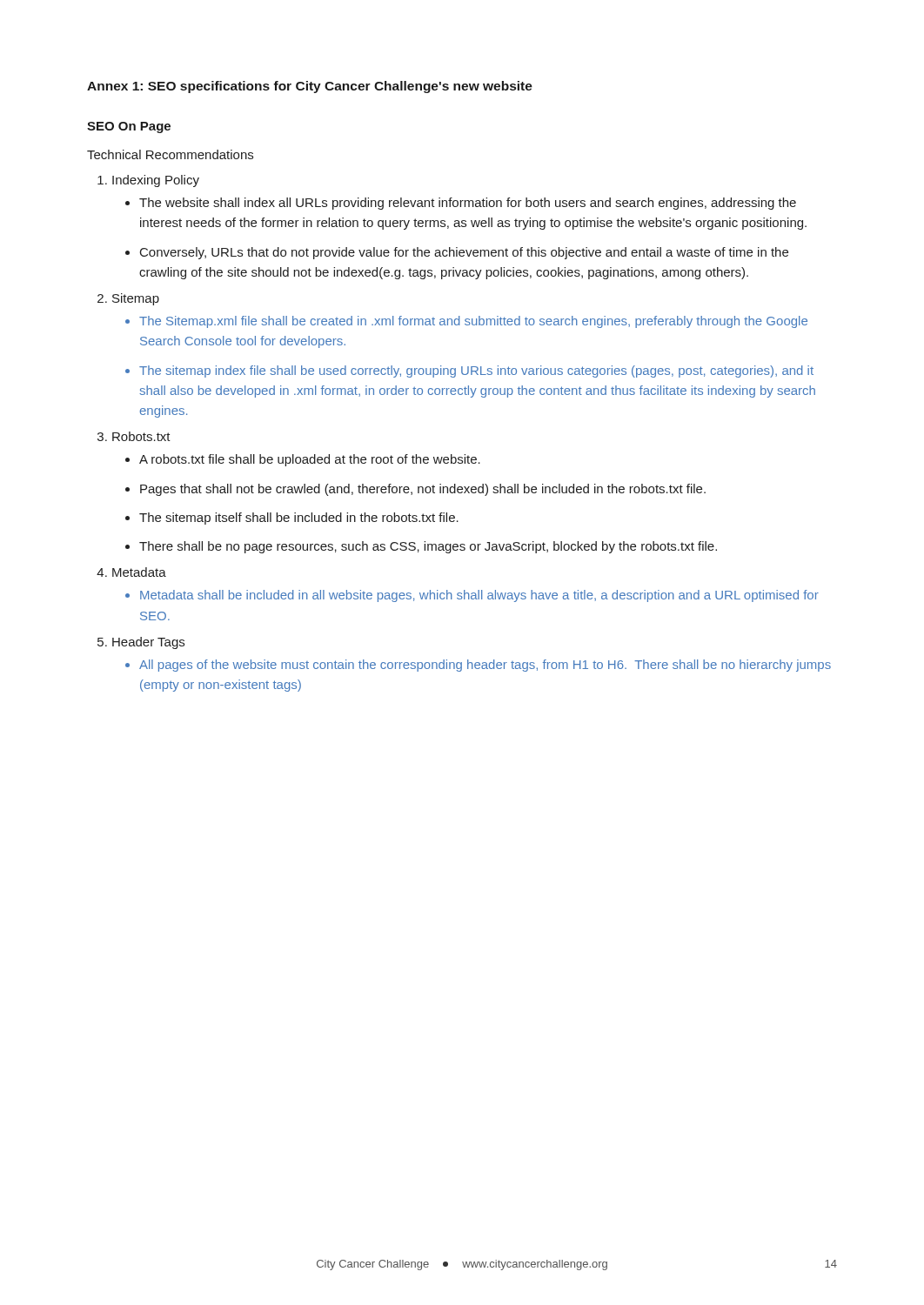Point to the element starting "Technical Recommendations"
This screenshot has width=924, height=1305.
click(x=170, y=154)
